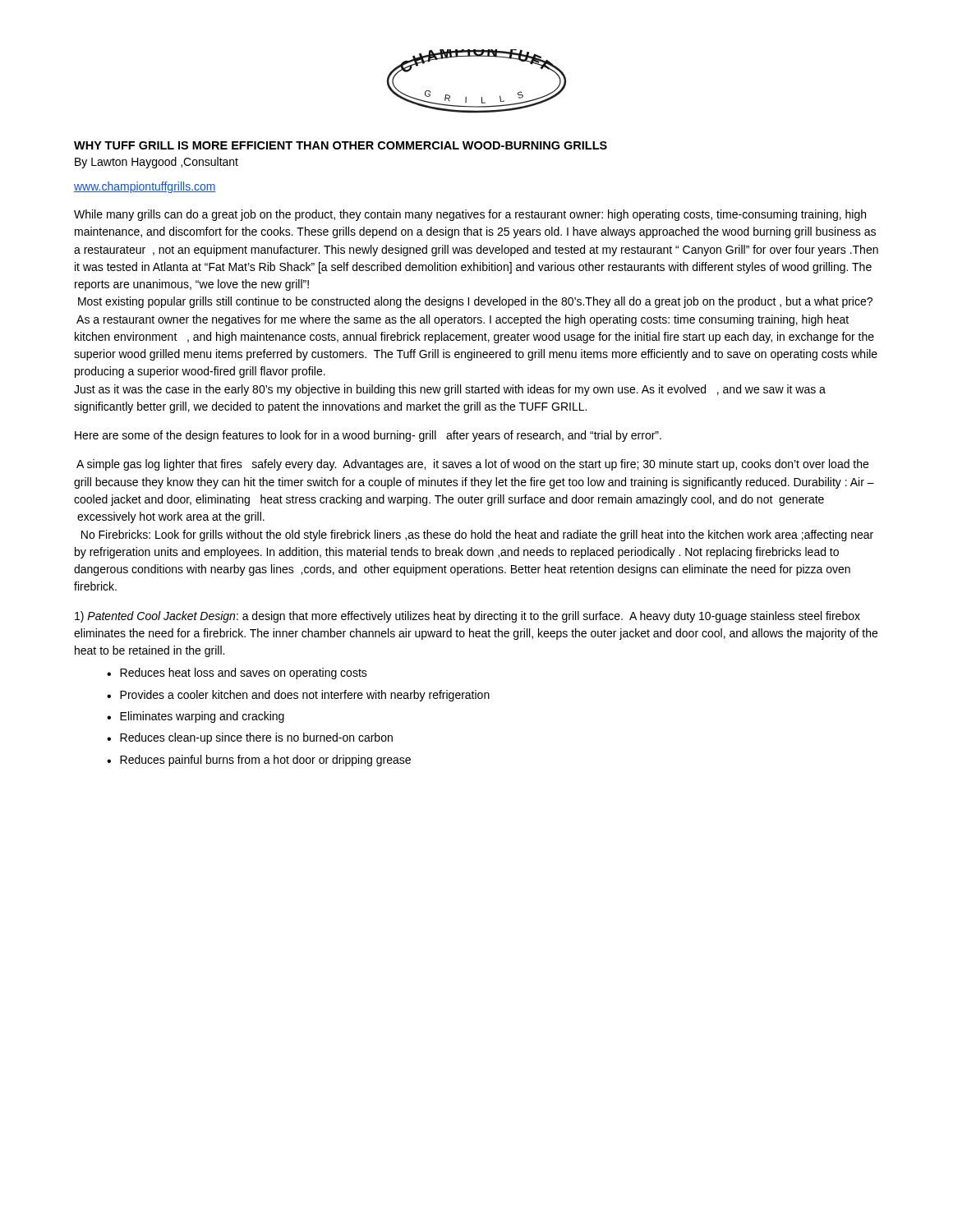Point to the block beginning "• Reduces heat loss and saves on operating"
The height and width of the screenshot is (1232, 953).
(x=237, y=675)
